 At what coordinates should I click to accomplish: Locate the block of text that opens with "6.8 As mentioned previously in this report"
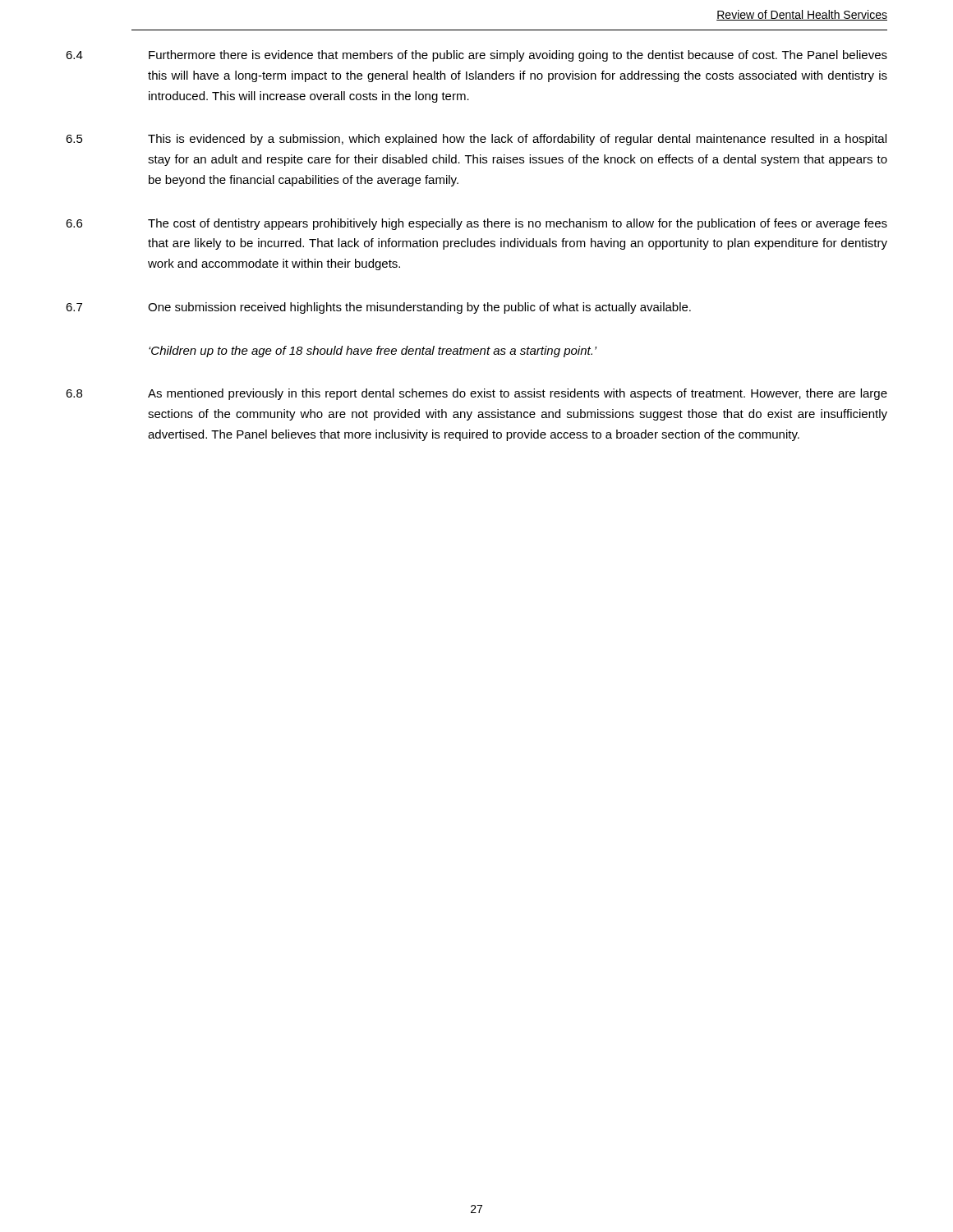click(476, 414)
